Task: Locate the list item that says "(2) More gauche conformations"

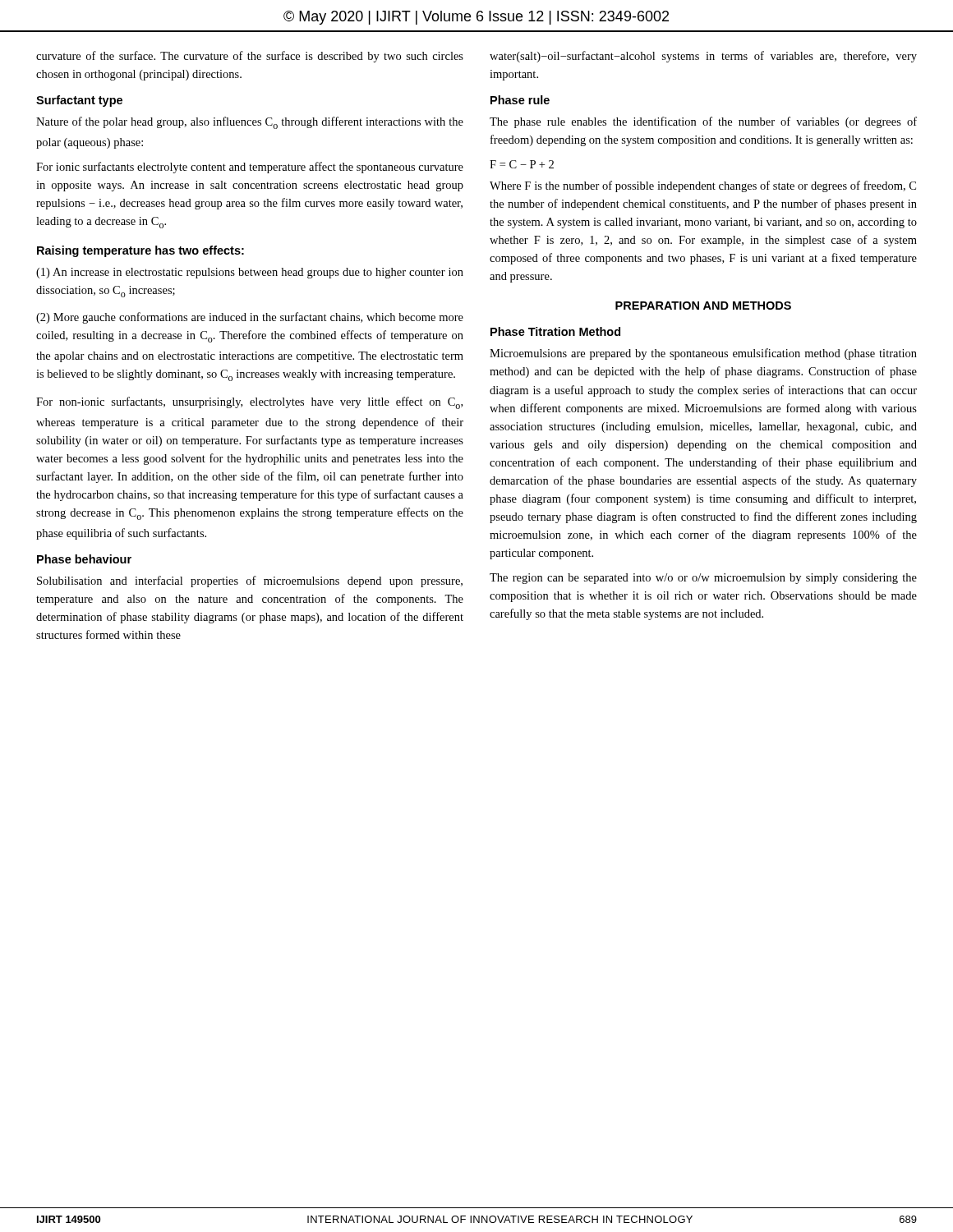Action: click(x=250, y=347)
